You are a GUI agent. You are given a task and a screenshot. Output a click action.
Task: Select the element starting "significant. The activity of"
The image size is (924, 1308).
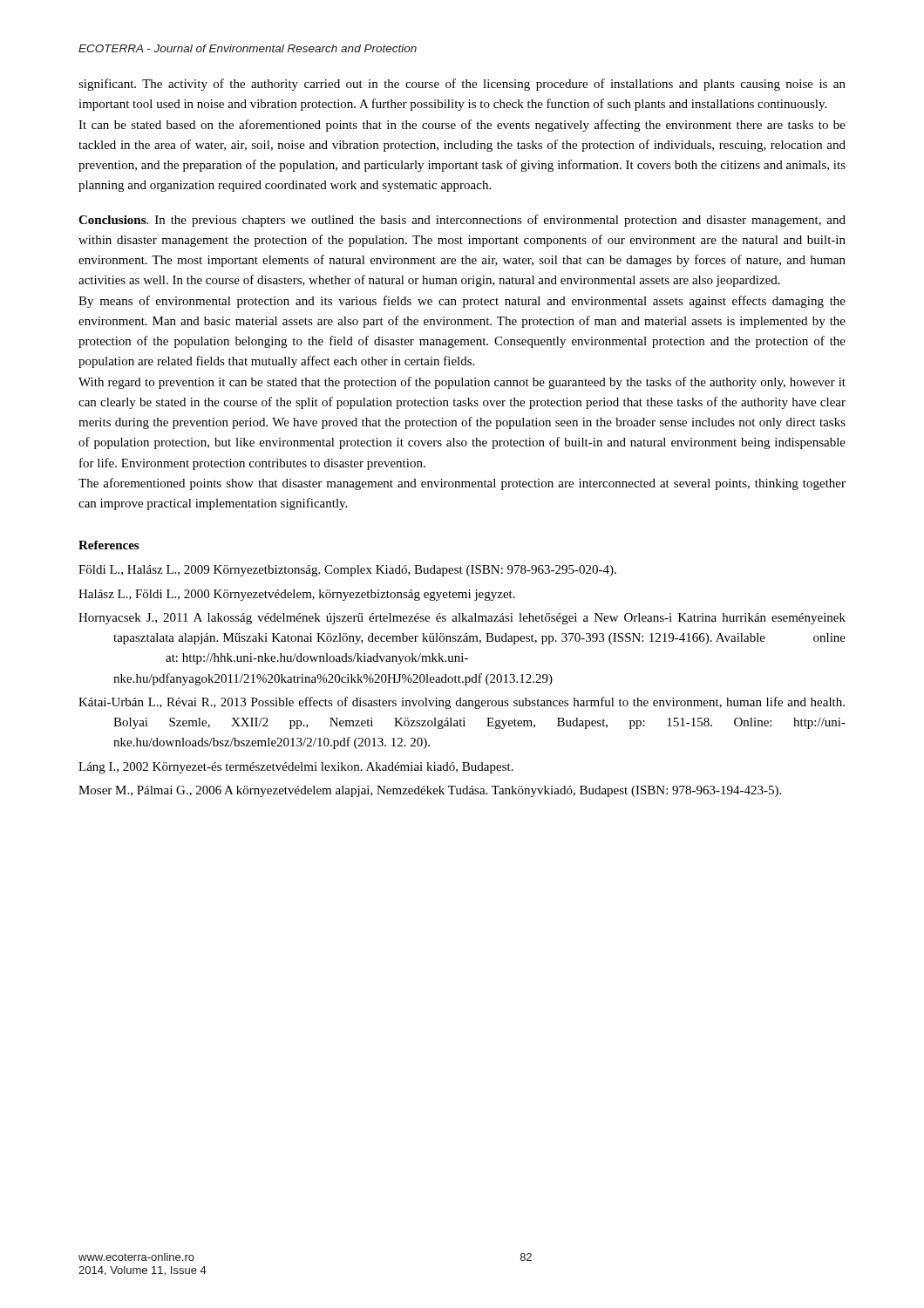pyautogui.click(x=462, y=135)
